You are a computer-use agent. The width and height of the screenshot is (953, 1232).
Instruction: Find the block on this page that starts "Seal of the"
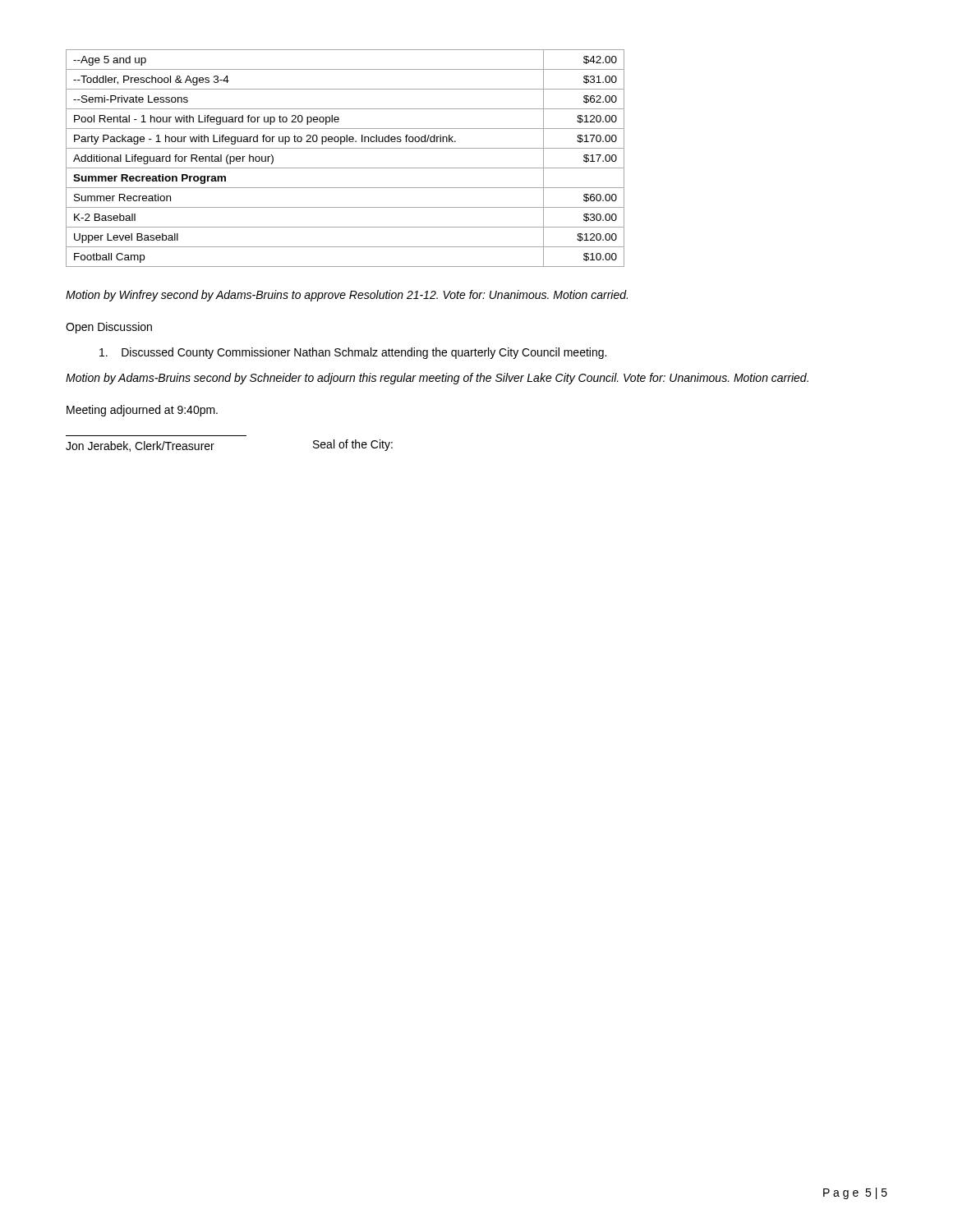(353, 444)
